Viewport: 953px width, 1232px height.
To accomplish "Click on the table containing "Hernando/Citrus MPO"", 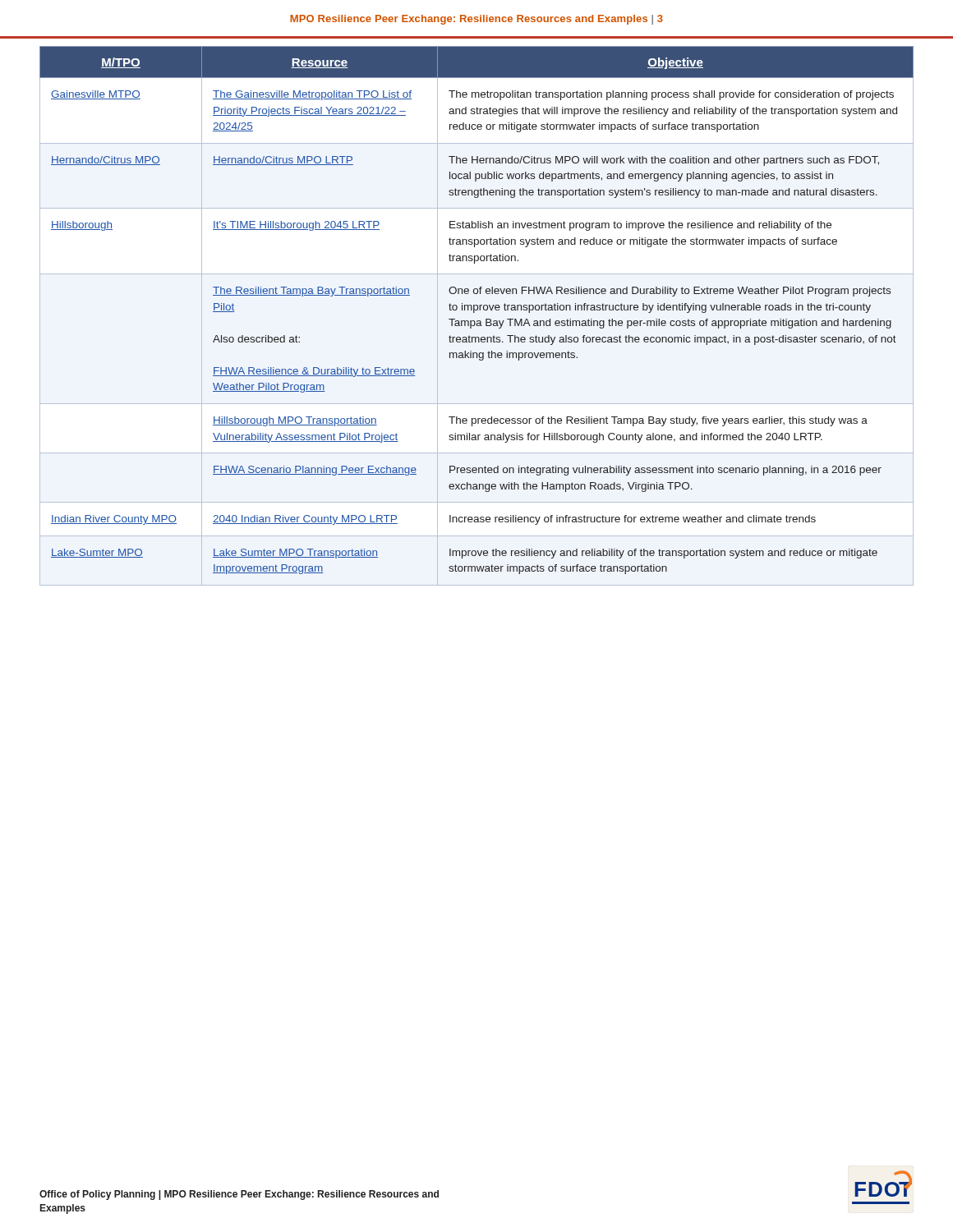I will pyautogui.click(x=476, y=594).
